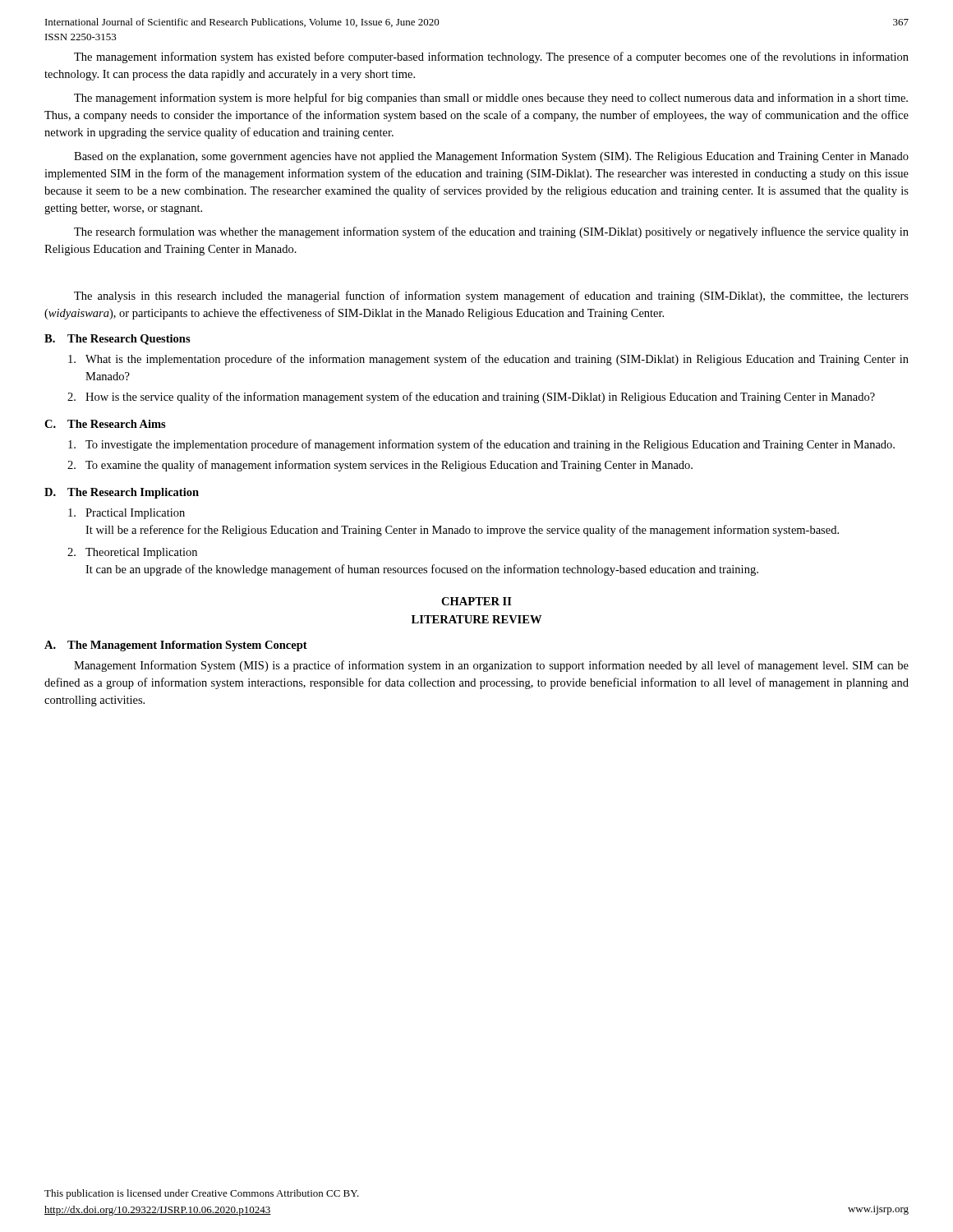Click the passage that begins "2. Theoretical Implication It"
This screenshot has height=1232, width=953.
[x=476, y=561]
